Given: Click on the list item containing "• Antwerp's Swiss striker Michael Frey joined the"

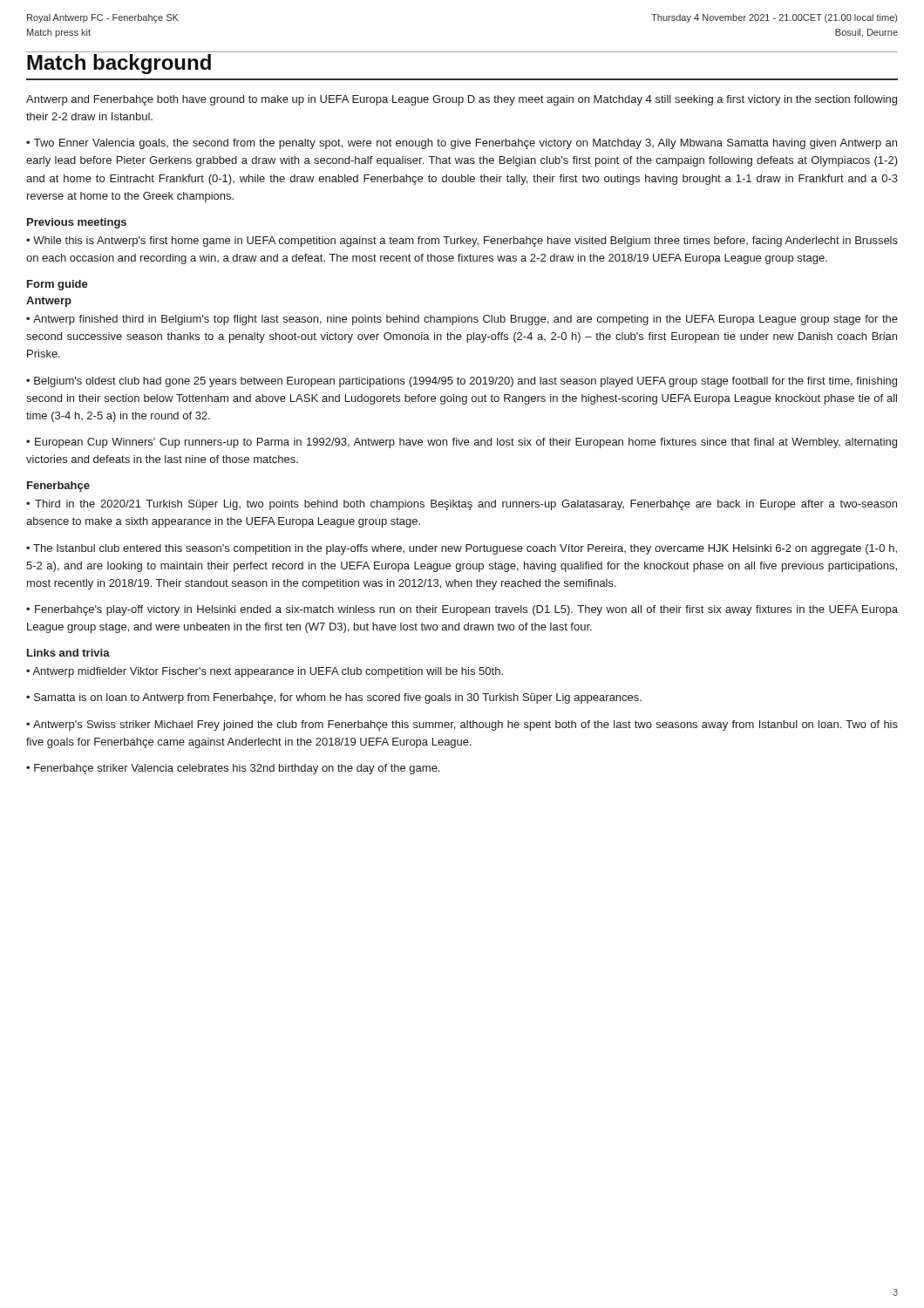Looking at the screenshot, I should tap(462, 733).
